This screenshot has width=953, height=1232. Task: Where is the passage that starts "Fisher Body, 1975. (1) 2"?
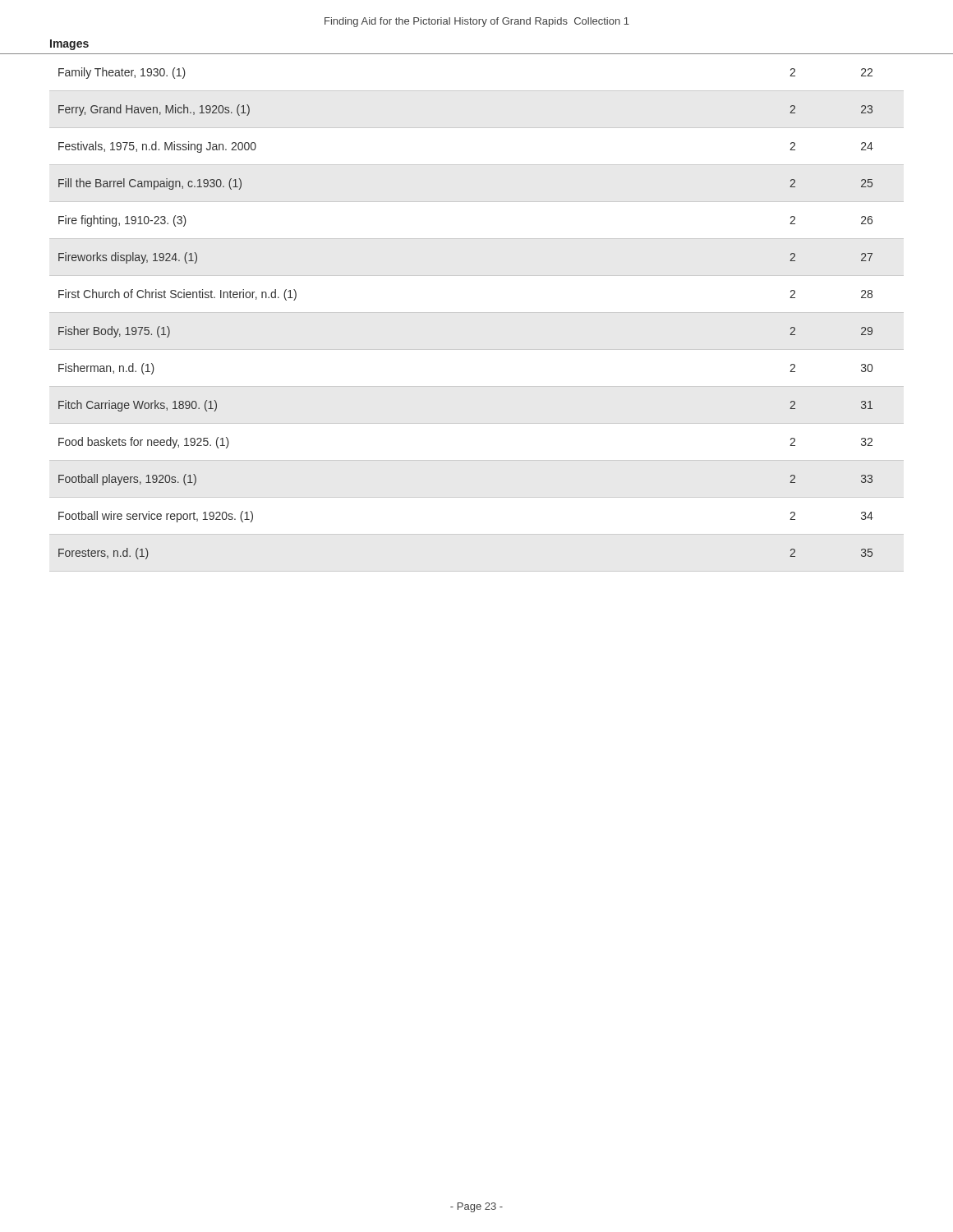coord(117,331)
